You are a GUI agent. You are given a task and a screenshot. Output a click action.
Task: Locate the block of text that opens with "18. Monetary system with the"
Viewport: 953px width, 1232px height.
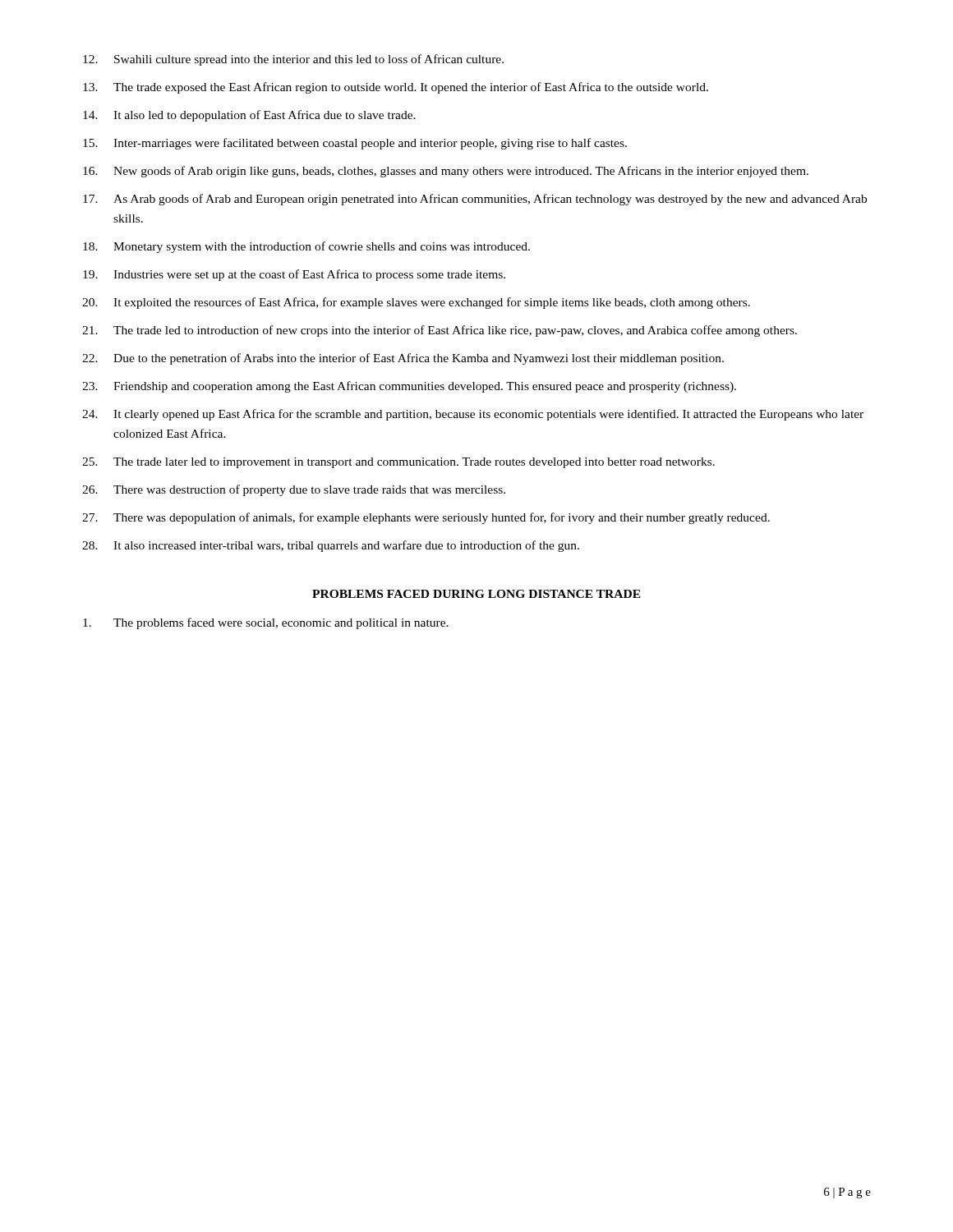(x=476, y=247)
